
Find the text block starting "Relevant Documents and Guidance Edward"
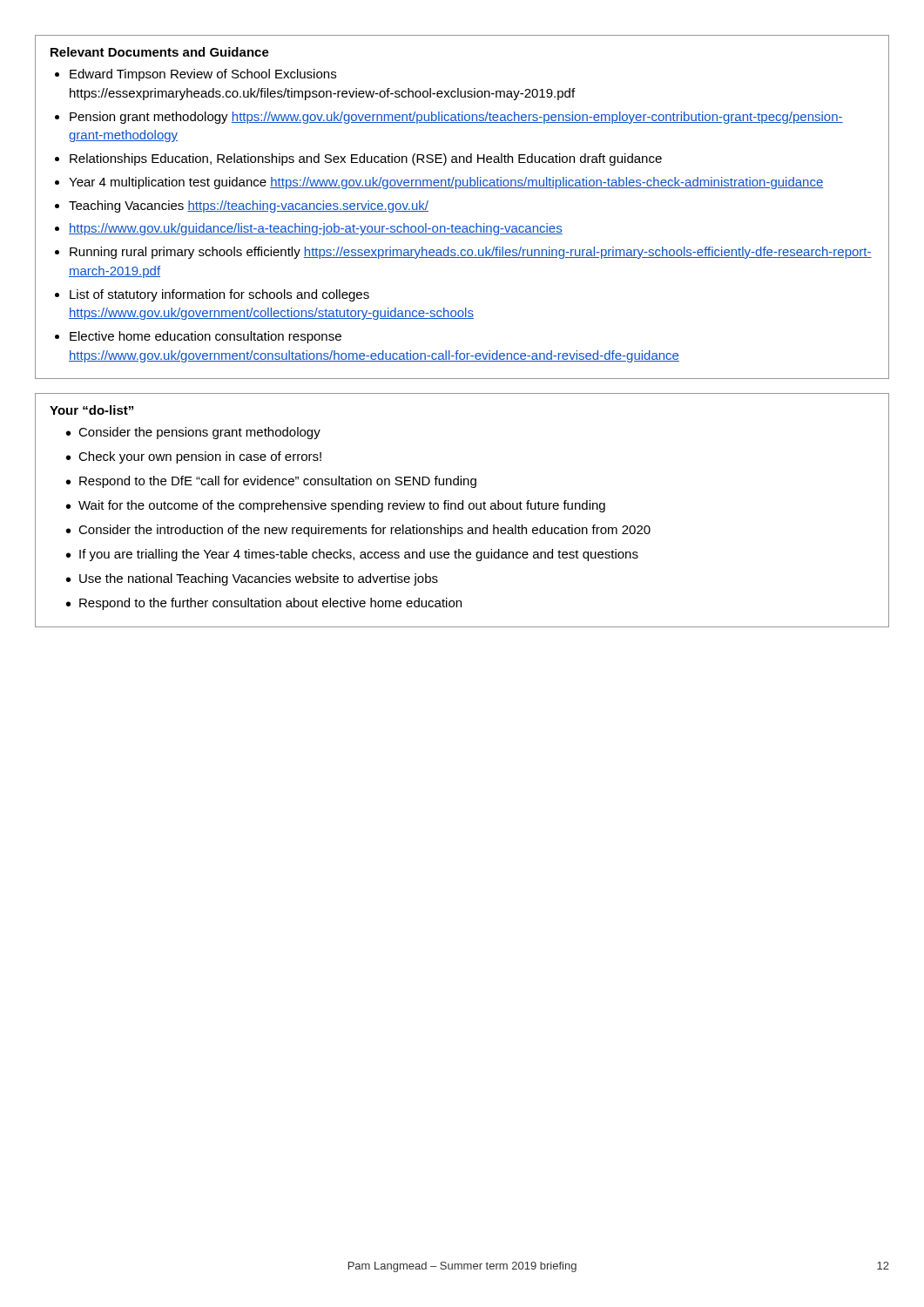[160, 52]
